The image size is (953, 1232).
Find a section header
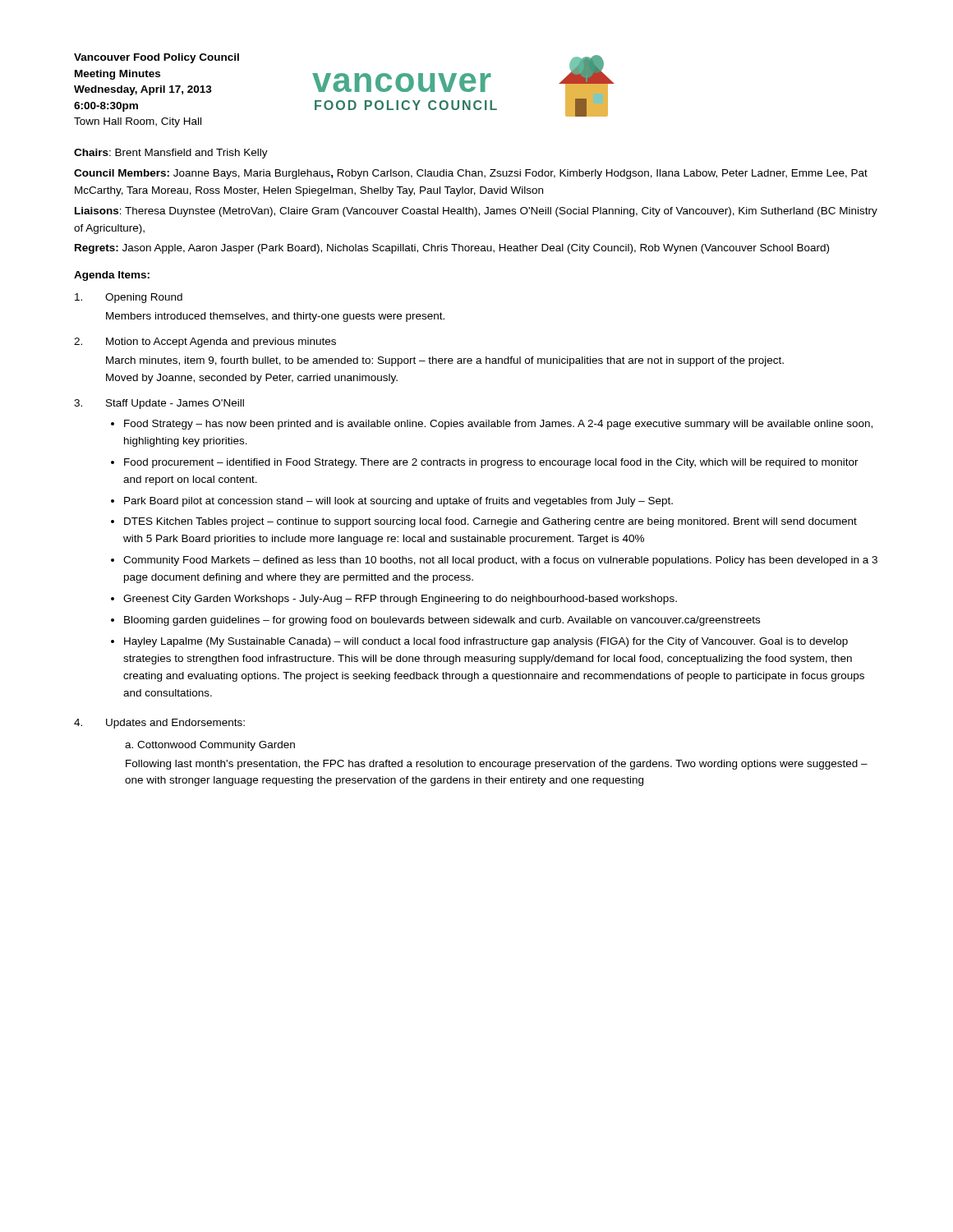click(x=112, y=275)
